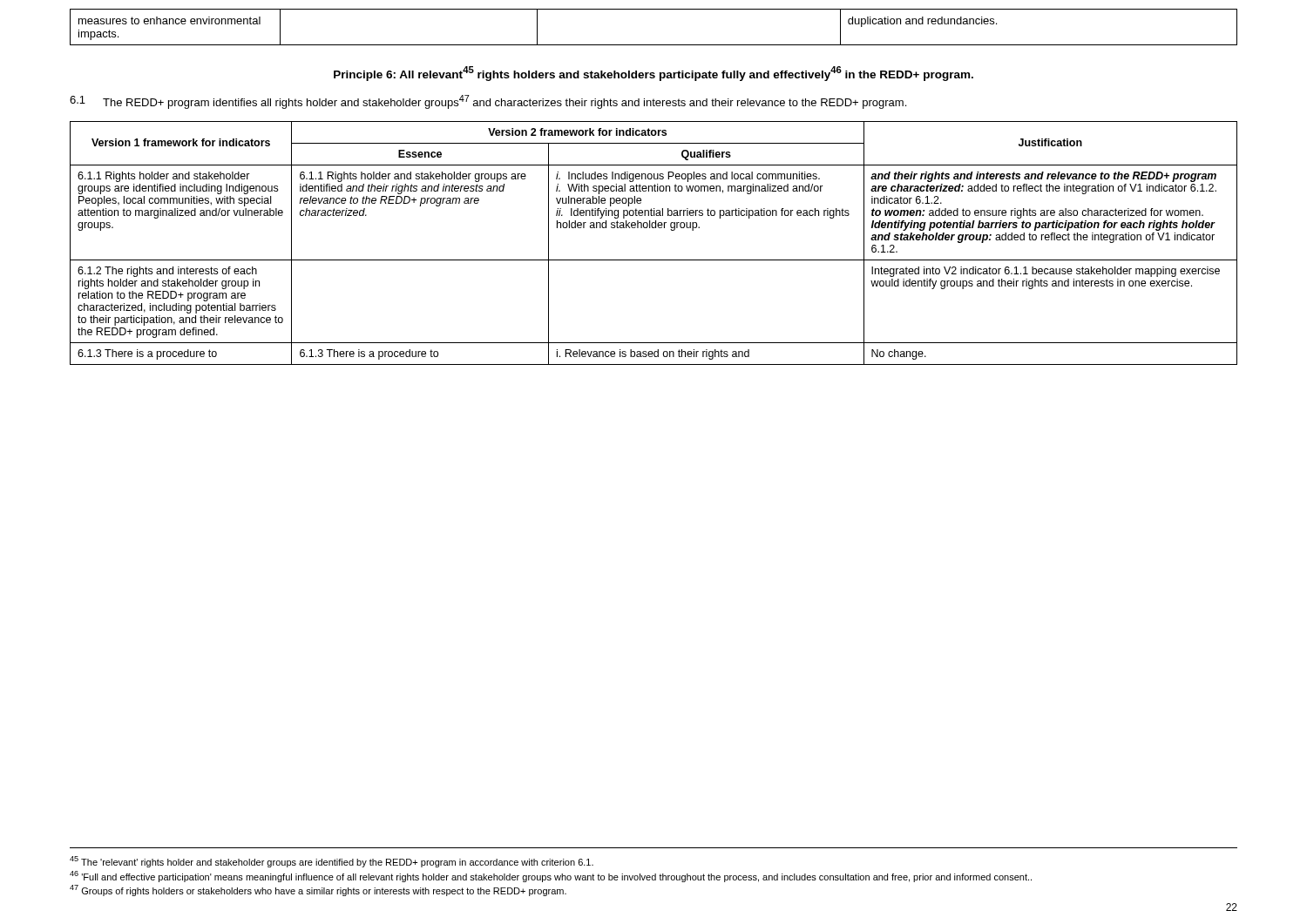Select the table that reads "6.1.3 There is a"
Image resolution: width=1307 pixels, height=924 pixels.
pos(654,243)
